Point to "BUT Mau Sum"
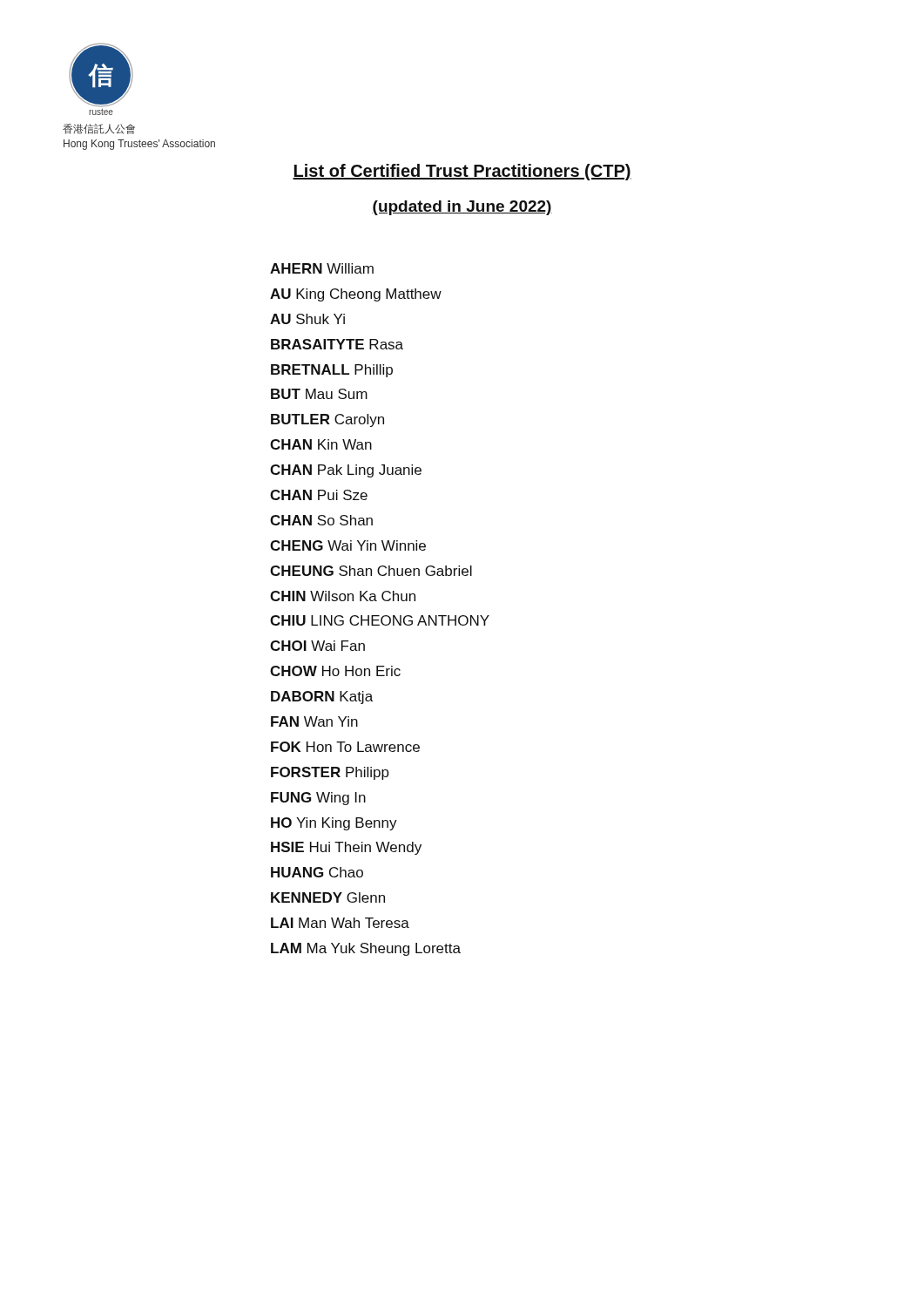This screenshot has height=1307, width=924. [x=319, y=395]
